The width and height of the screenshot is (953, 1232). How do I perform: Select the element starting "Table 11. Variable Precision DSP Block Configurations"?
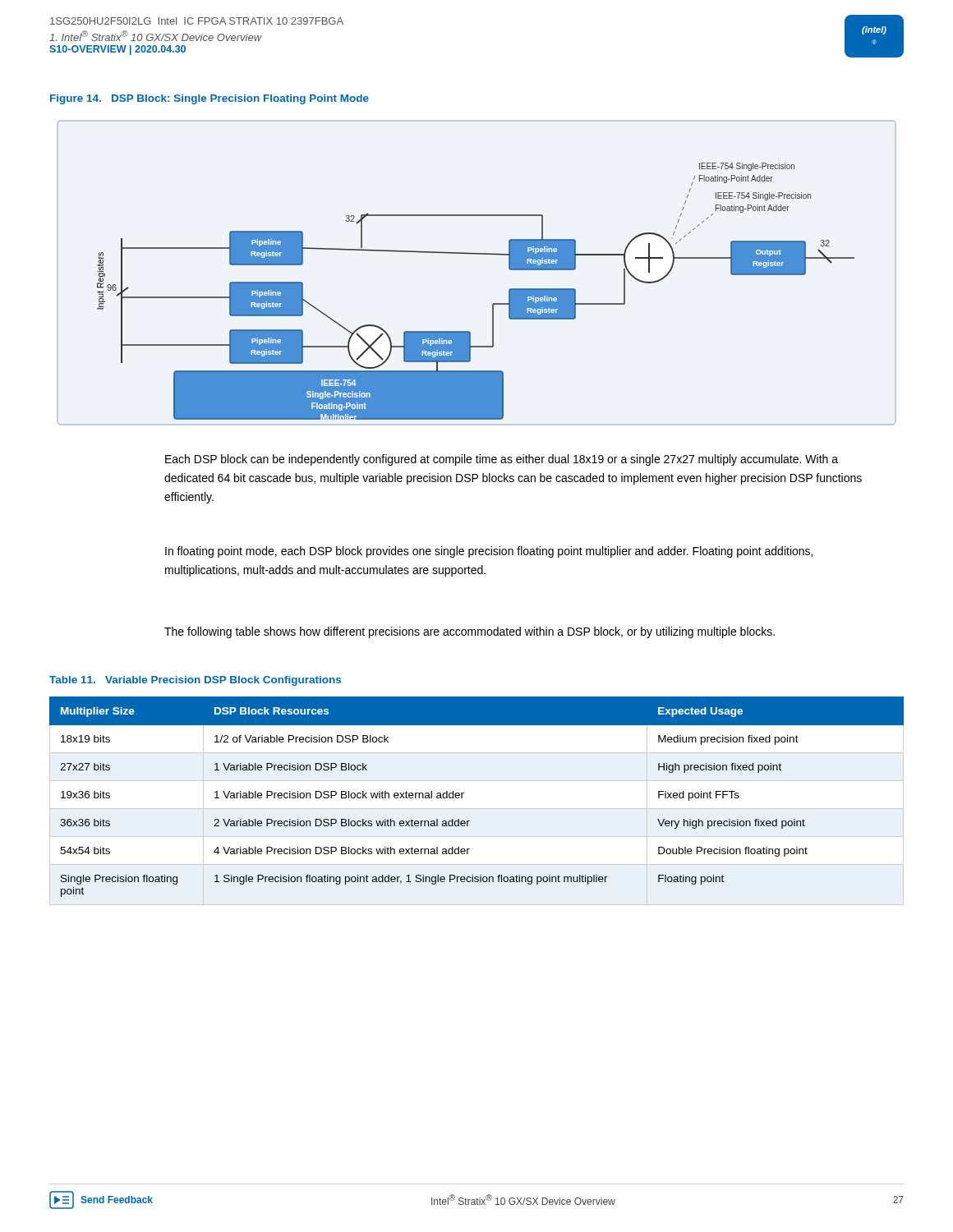coord(195,680)
